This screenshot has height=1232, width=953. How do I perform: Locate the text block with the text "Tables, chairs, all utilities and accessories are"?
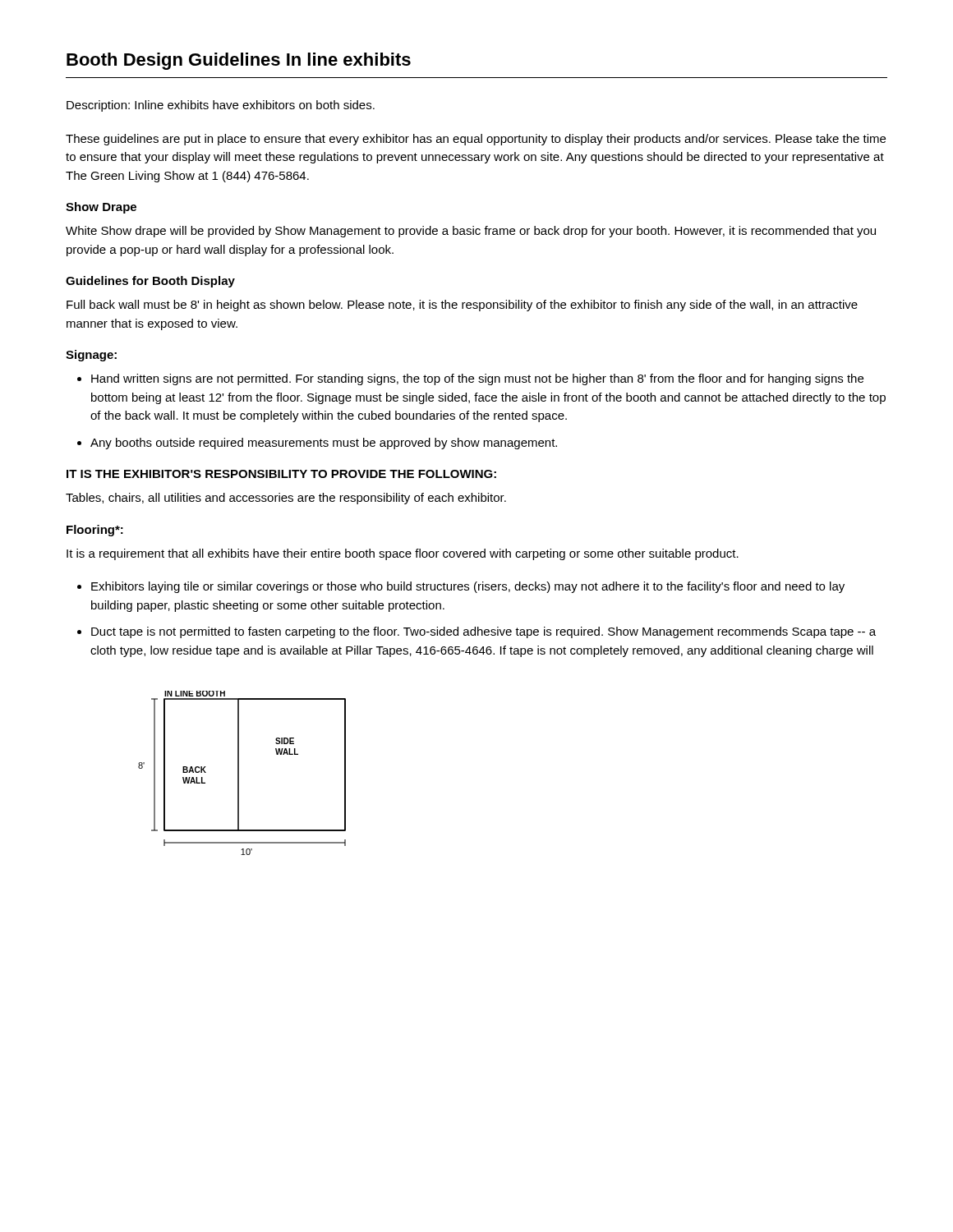[x=286, y=497]
